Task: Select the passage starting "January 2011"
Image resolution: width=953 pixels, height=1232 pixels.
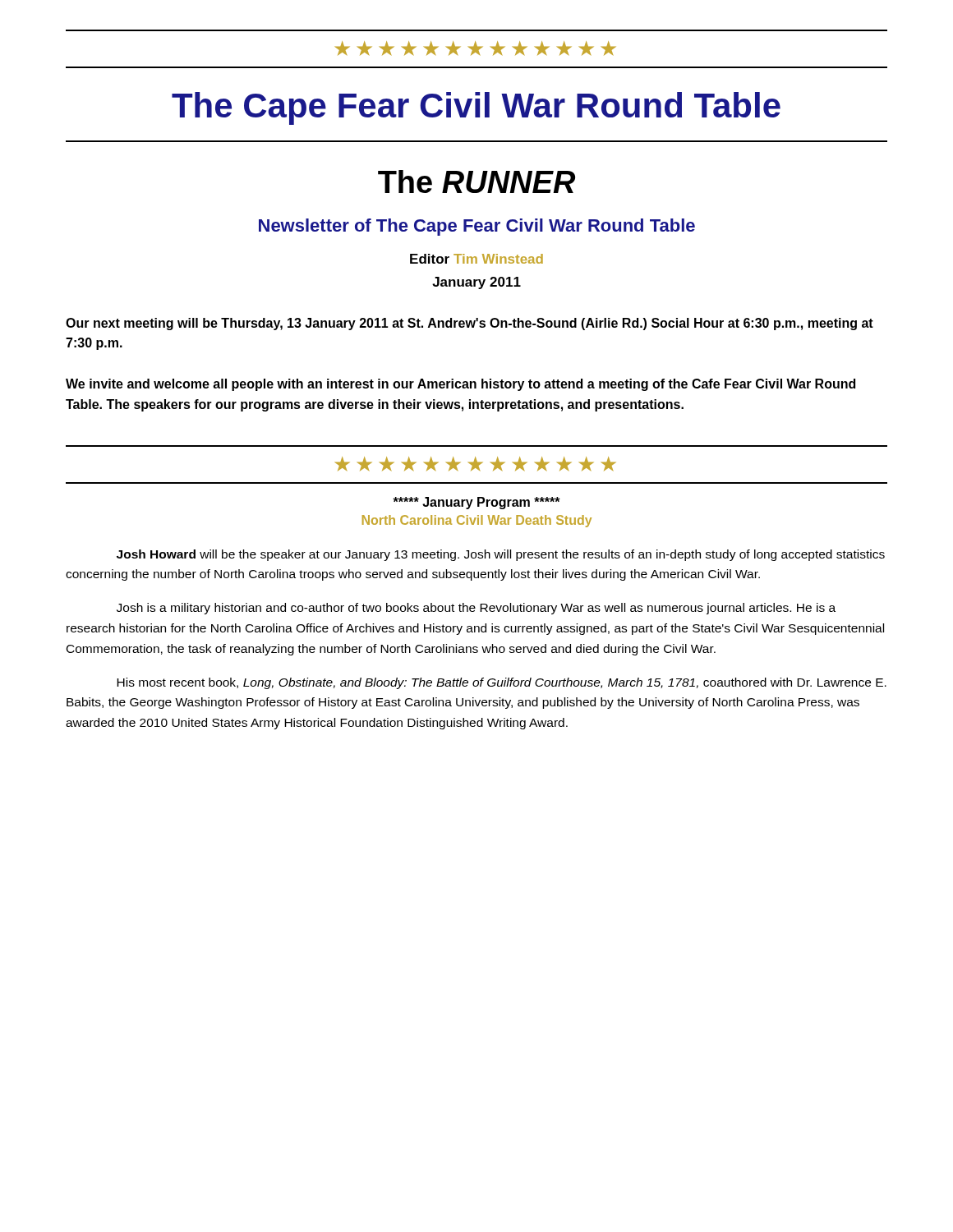Action: (476, 282)
